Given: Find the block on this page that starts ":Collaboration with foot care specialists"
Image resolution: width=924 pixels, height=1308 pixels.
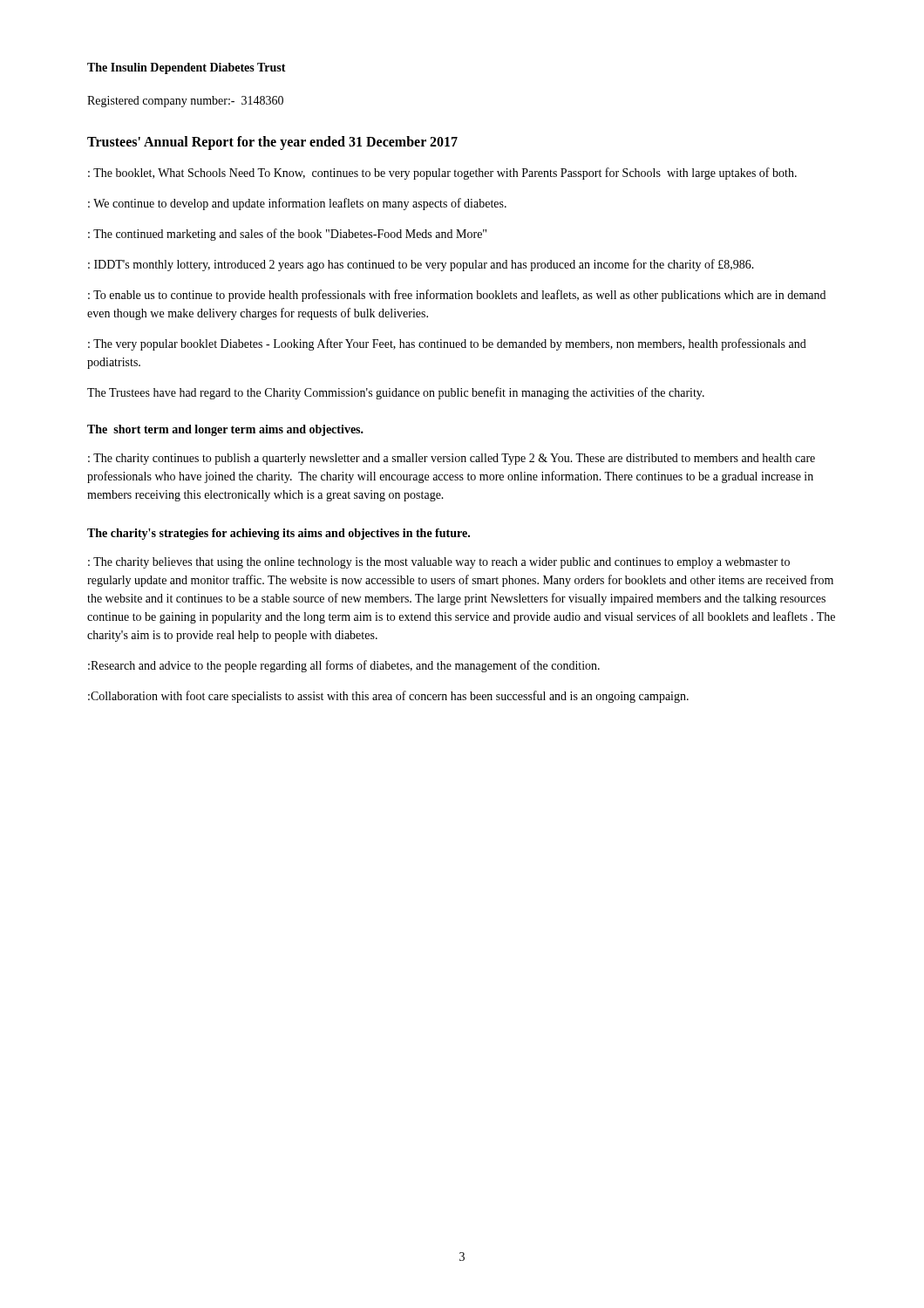Looking at the screenshot, I should (x=388, y=696).
